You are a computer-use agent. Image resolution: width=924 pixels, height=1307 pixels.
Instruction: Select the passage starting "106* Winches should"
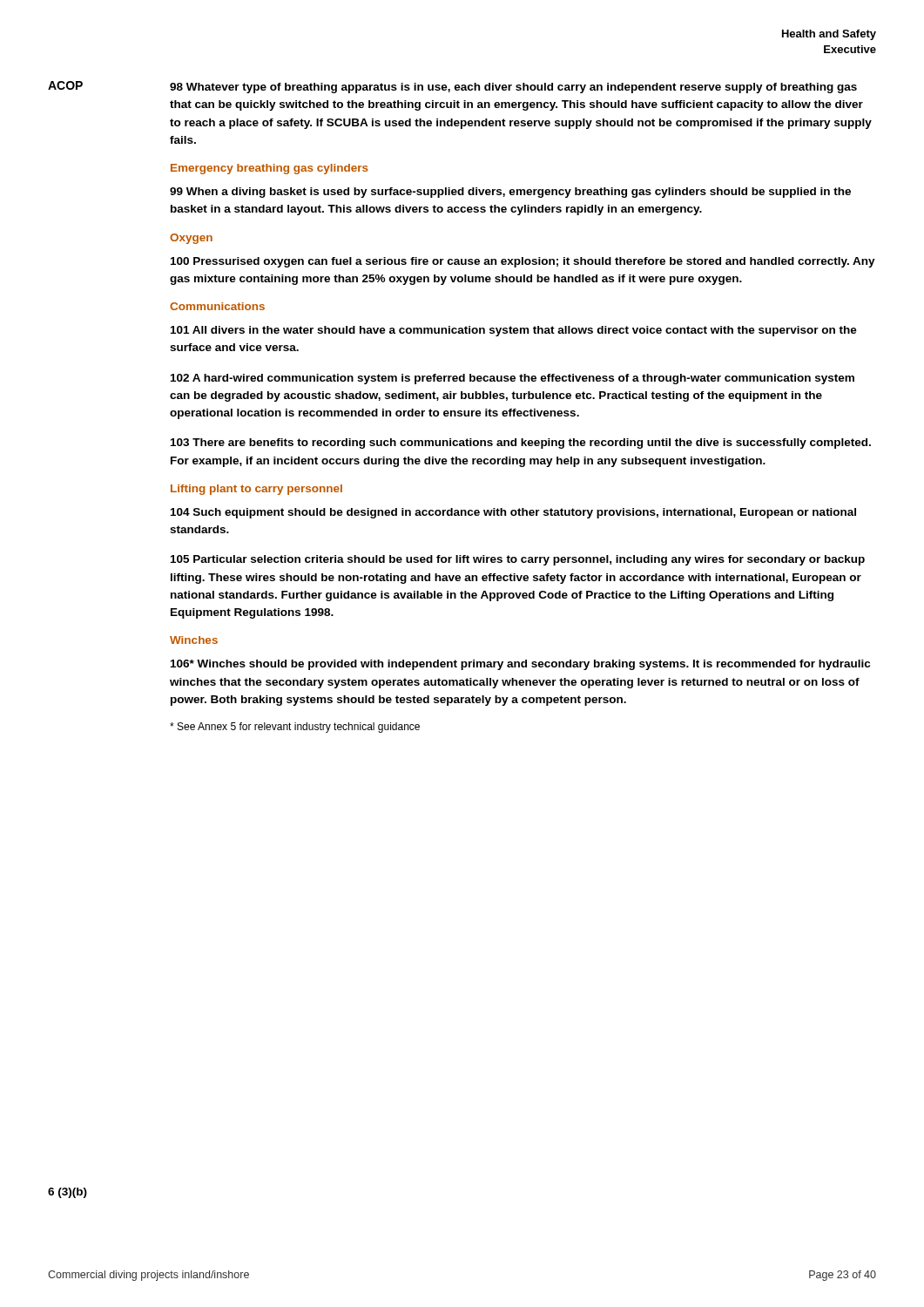(520, 681)
